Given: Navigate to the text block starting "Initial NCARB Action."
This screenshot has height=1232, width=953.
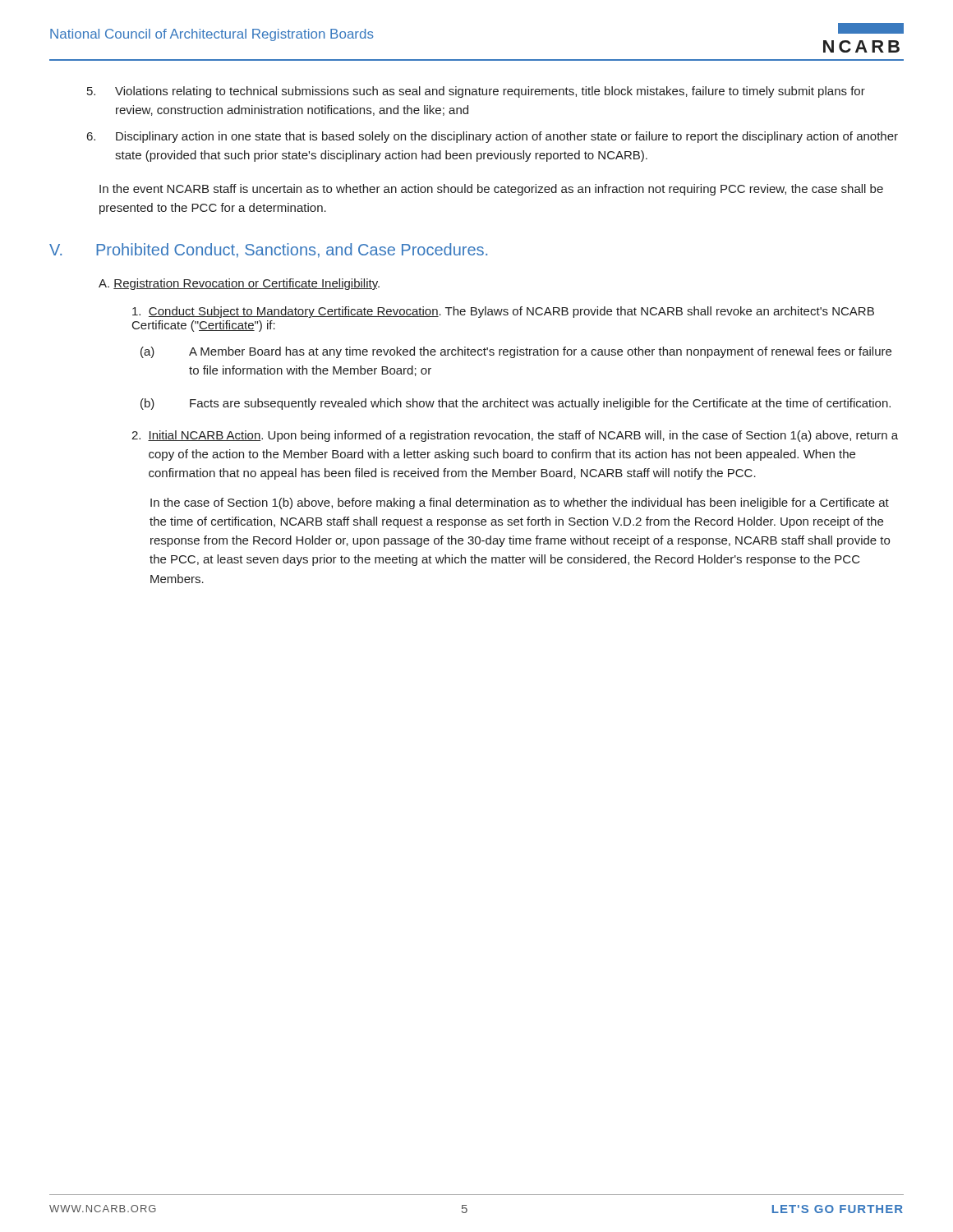Looking at the screenshot, I should [518, 507].
